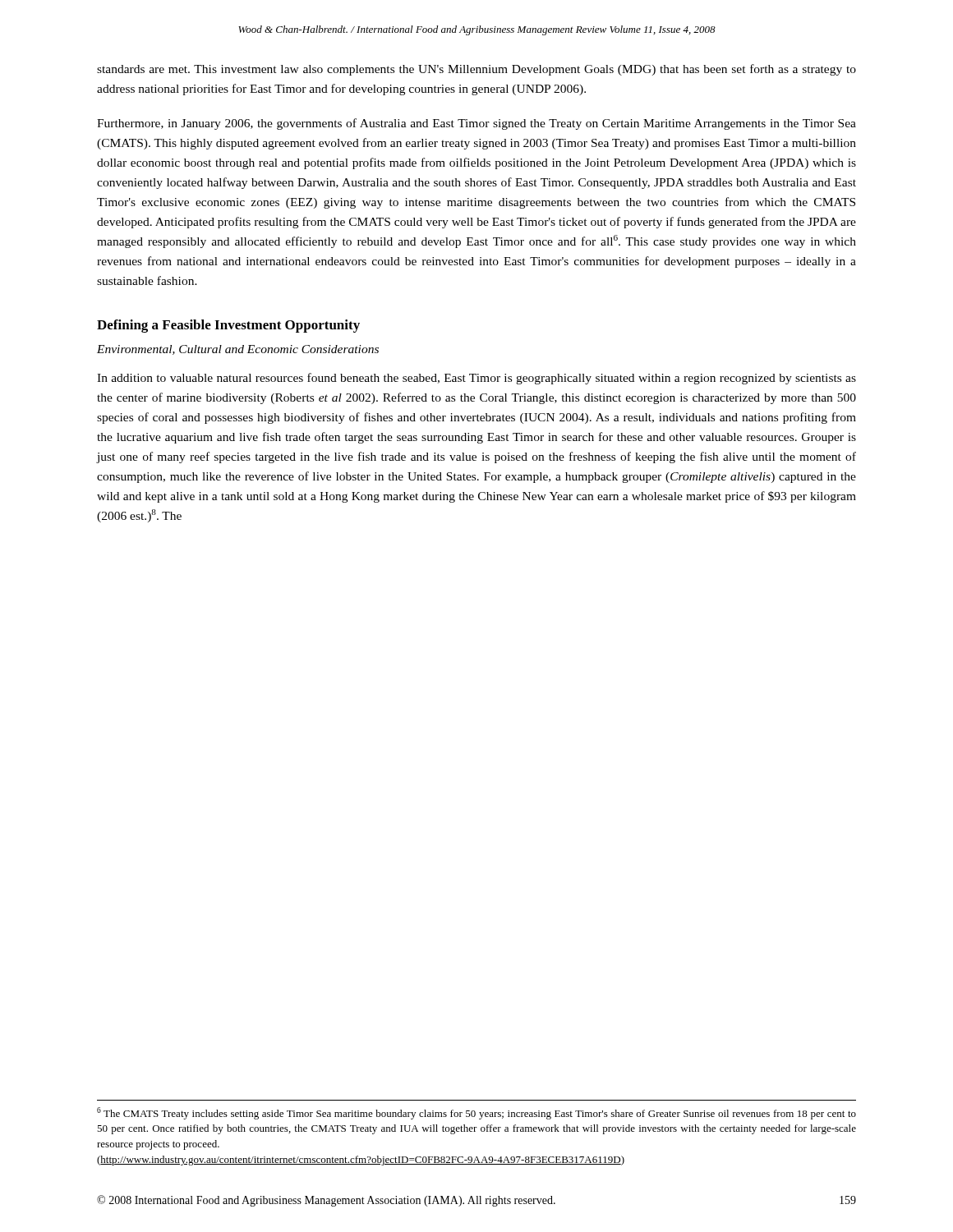
Task: Click on the section header that says "Environmental, Cultural and"
Action: tap(238, 349)
